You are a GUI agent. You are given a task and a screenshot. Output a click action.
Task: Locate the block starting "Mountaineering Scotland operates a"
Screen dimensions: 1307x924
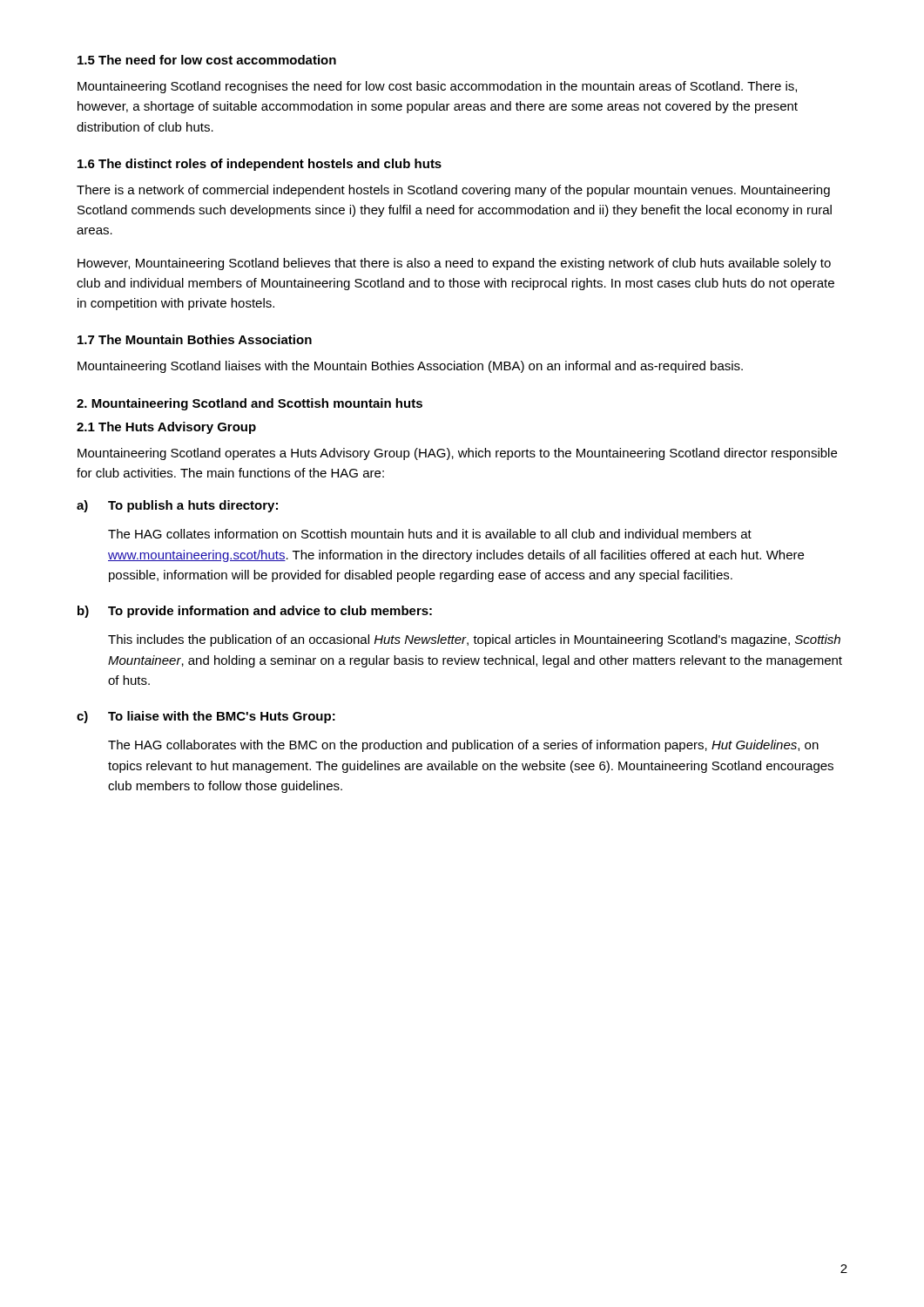(457, 462)
